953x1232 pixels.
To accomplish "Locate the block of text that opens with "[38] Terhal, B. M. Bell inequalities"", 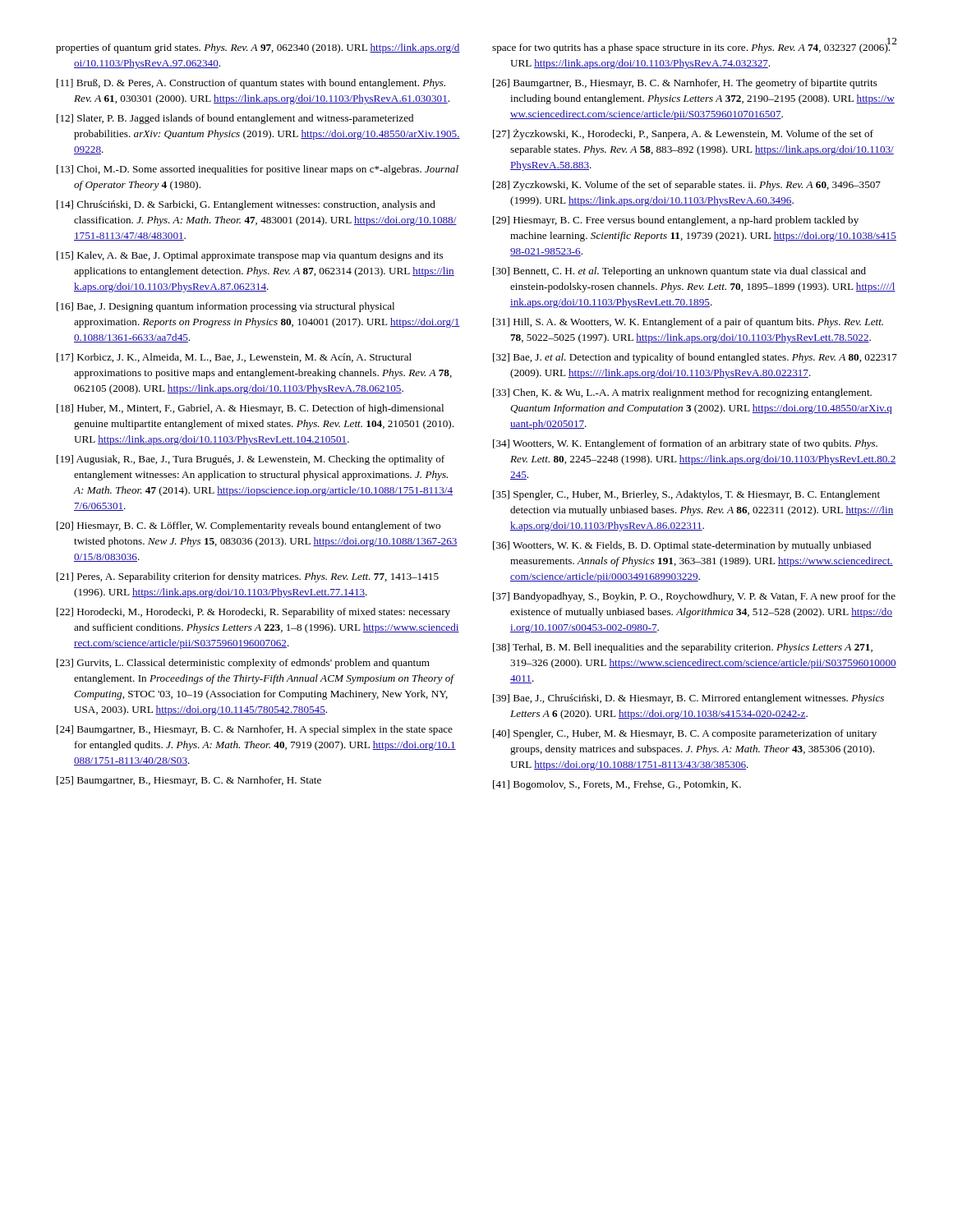I will 694,662.
